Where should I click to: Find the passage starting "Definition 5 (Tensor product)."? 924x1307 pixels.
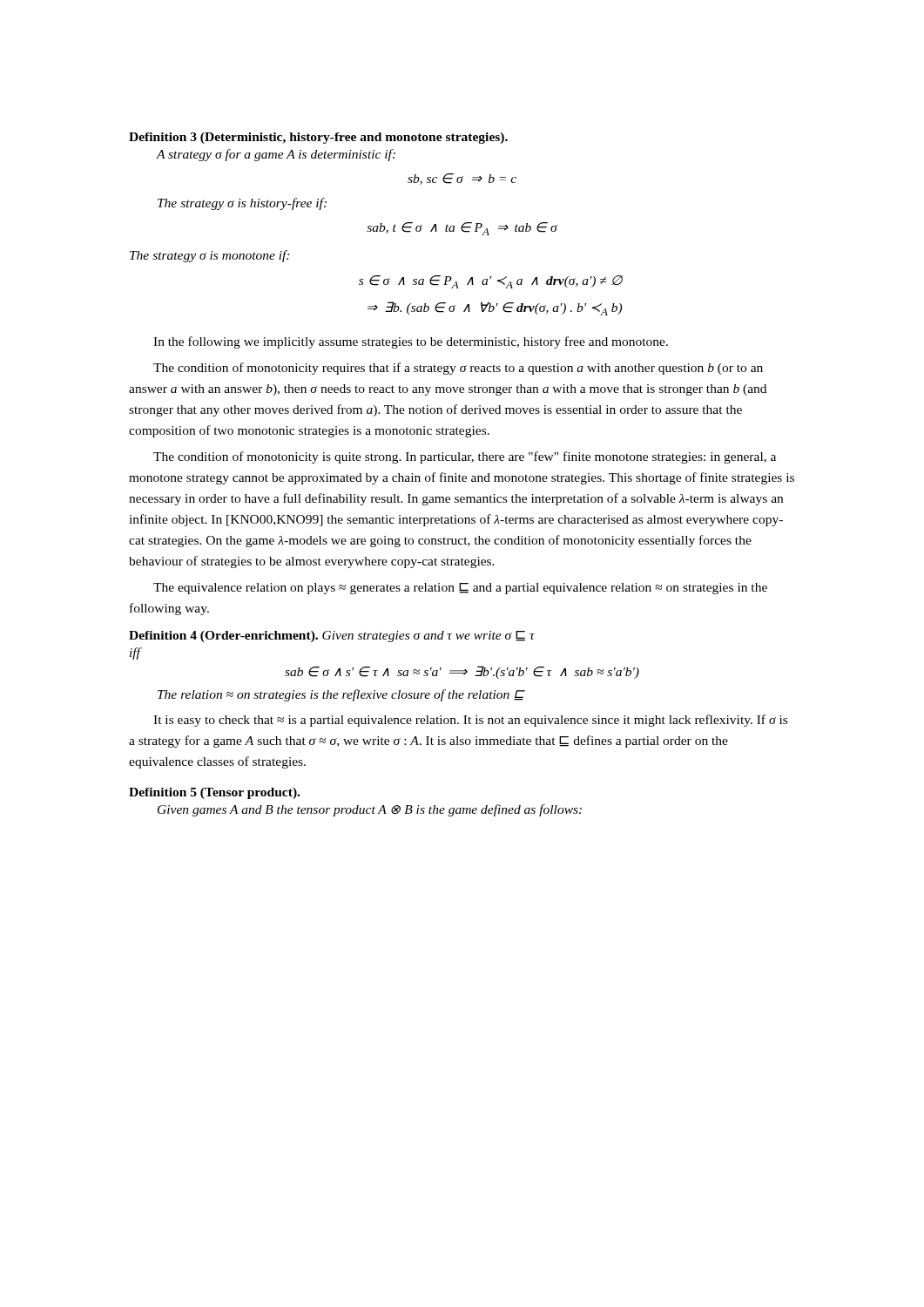[x=215, y=792]
